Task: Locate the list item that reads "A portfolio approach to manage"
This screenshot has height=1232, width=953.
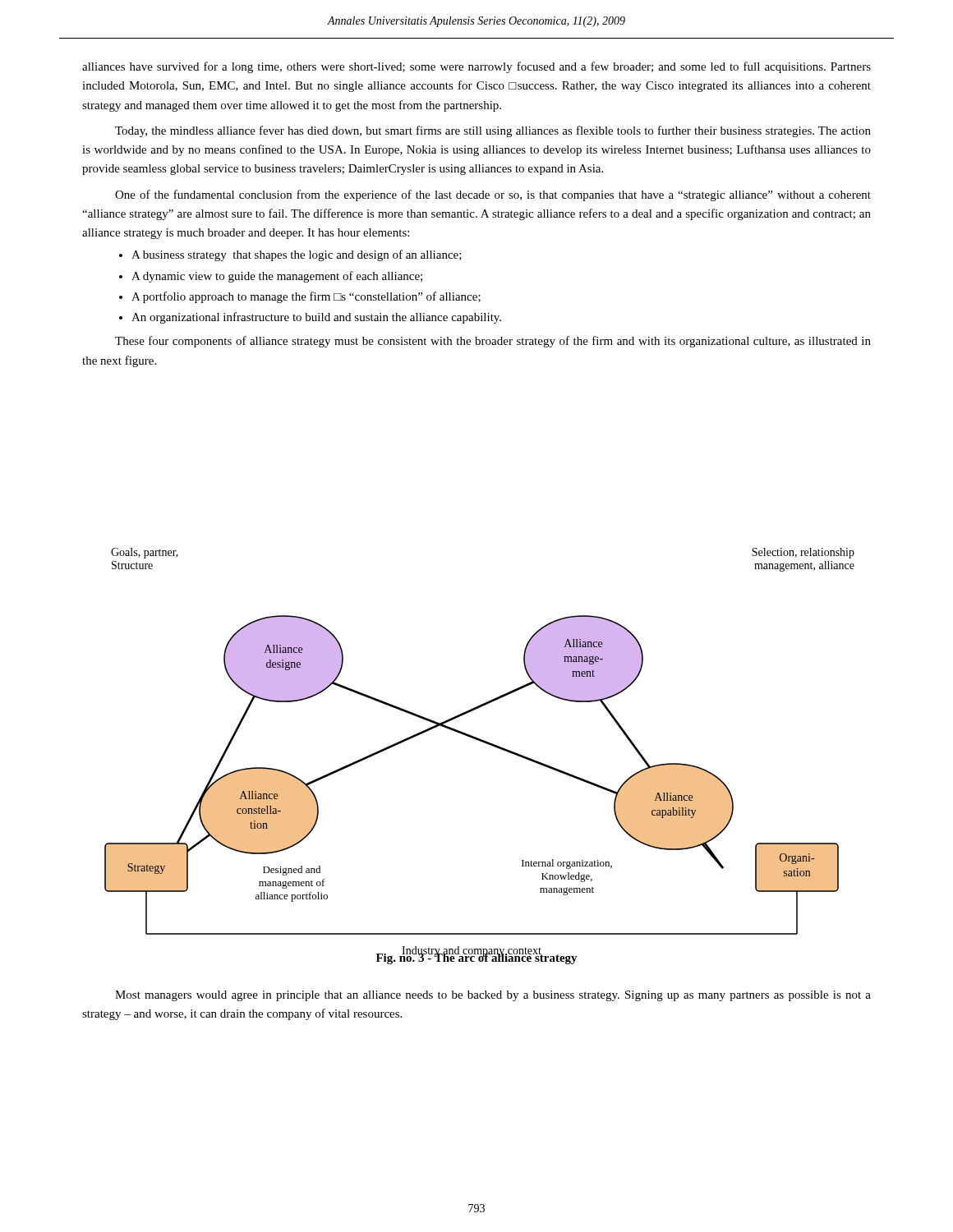Action: point(306,296)
